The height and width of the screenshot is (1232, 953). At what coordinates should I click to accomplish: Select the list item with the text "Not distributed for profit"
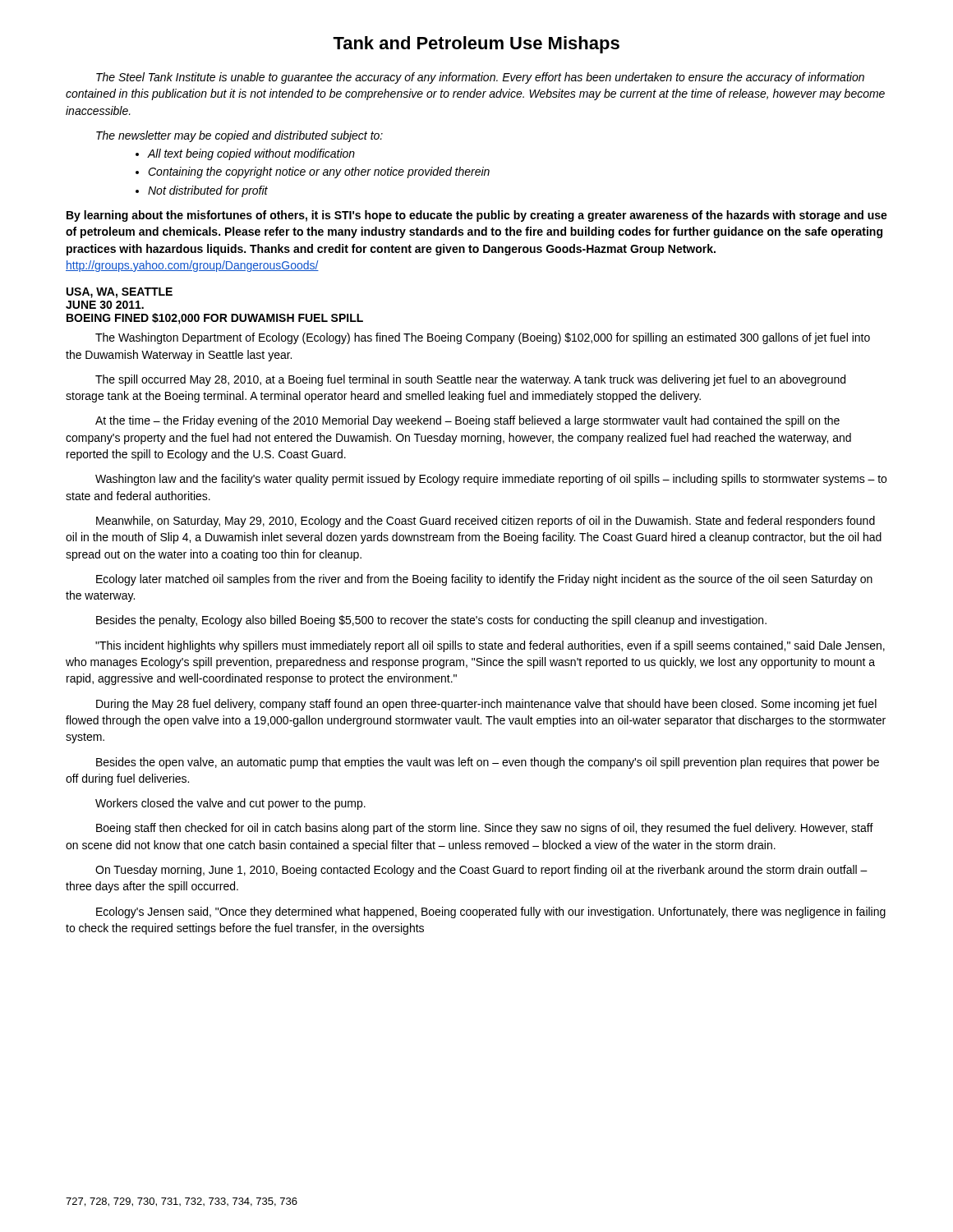208,190
